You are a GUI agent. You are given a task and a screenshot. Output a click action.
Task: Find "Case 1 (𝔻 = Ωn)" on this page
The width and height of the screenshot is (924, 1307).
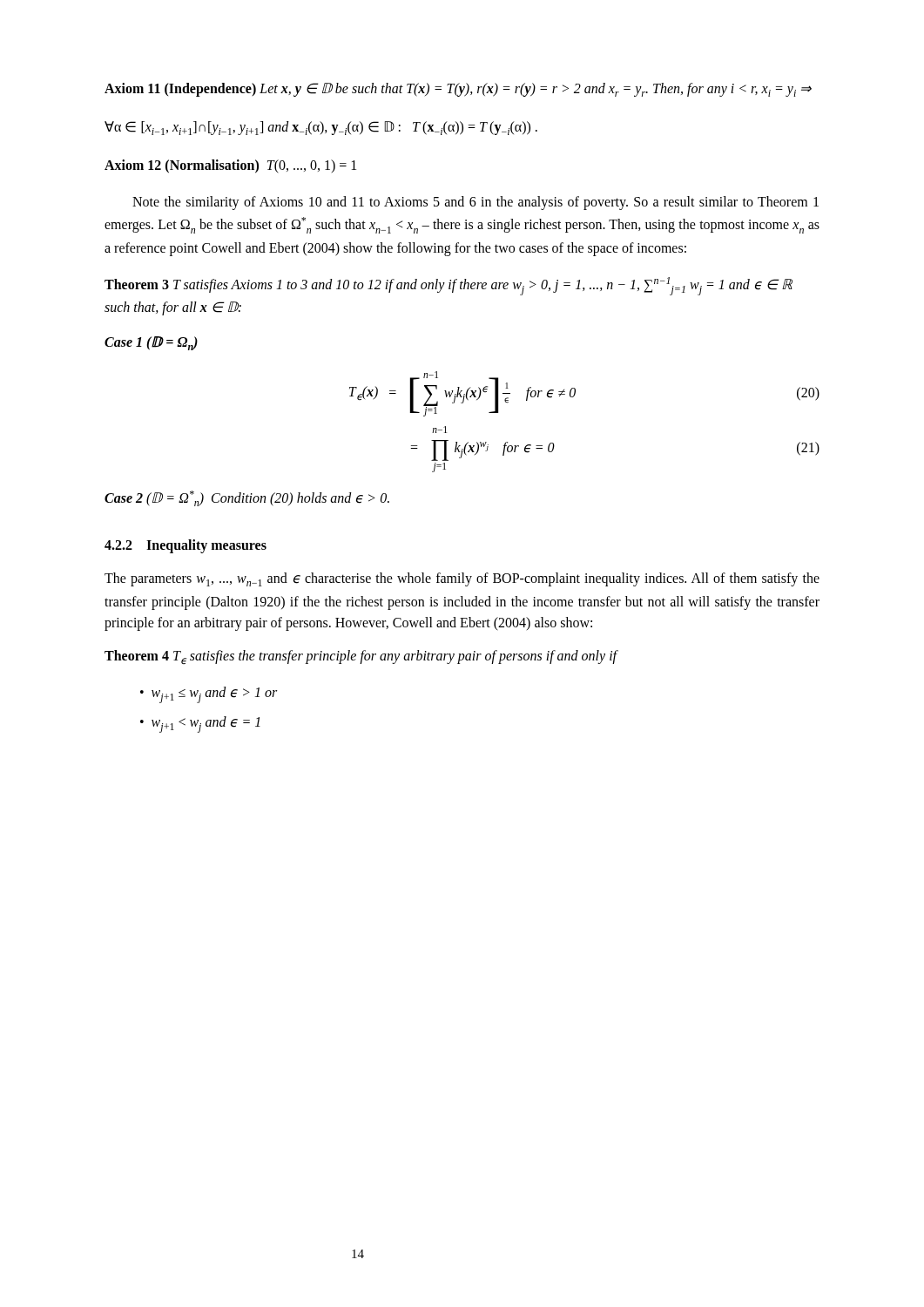click(151, 344)
